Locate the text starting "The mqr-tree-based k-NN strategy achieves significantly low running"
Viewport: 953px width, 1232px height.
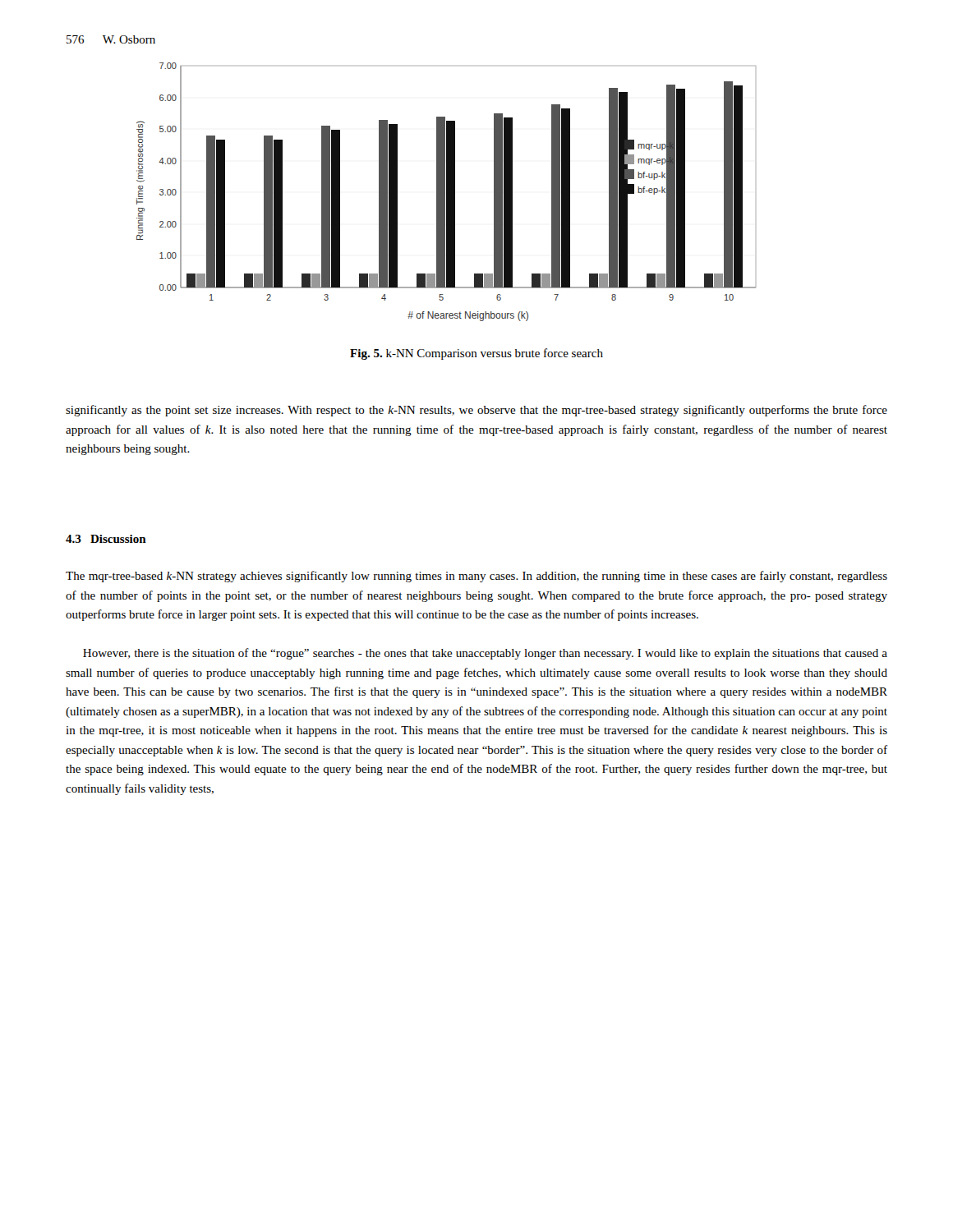point(476,682)
